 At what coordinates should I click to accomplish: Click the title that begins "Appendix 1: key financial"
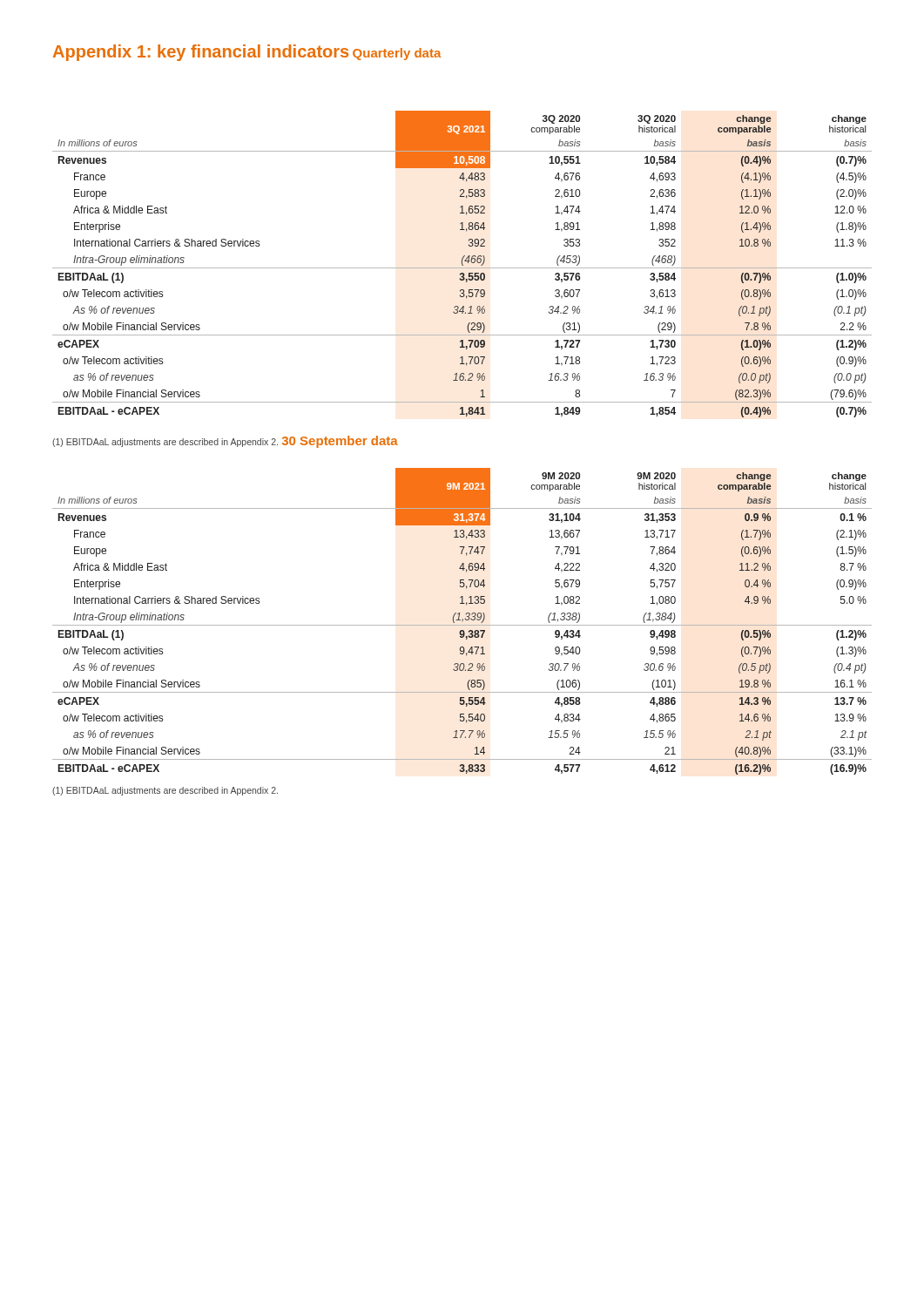coord(201,52)
